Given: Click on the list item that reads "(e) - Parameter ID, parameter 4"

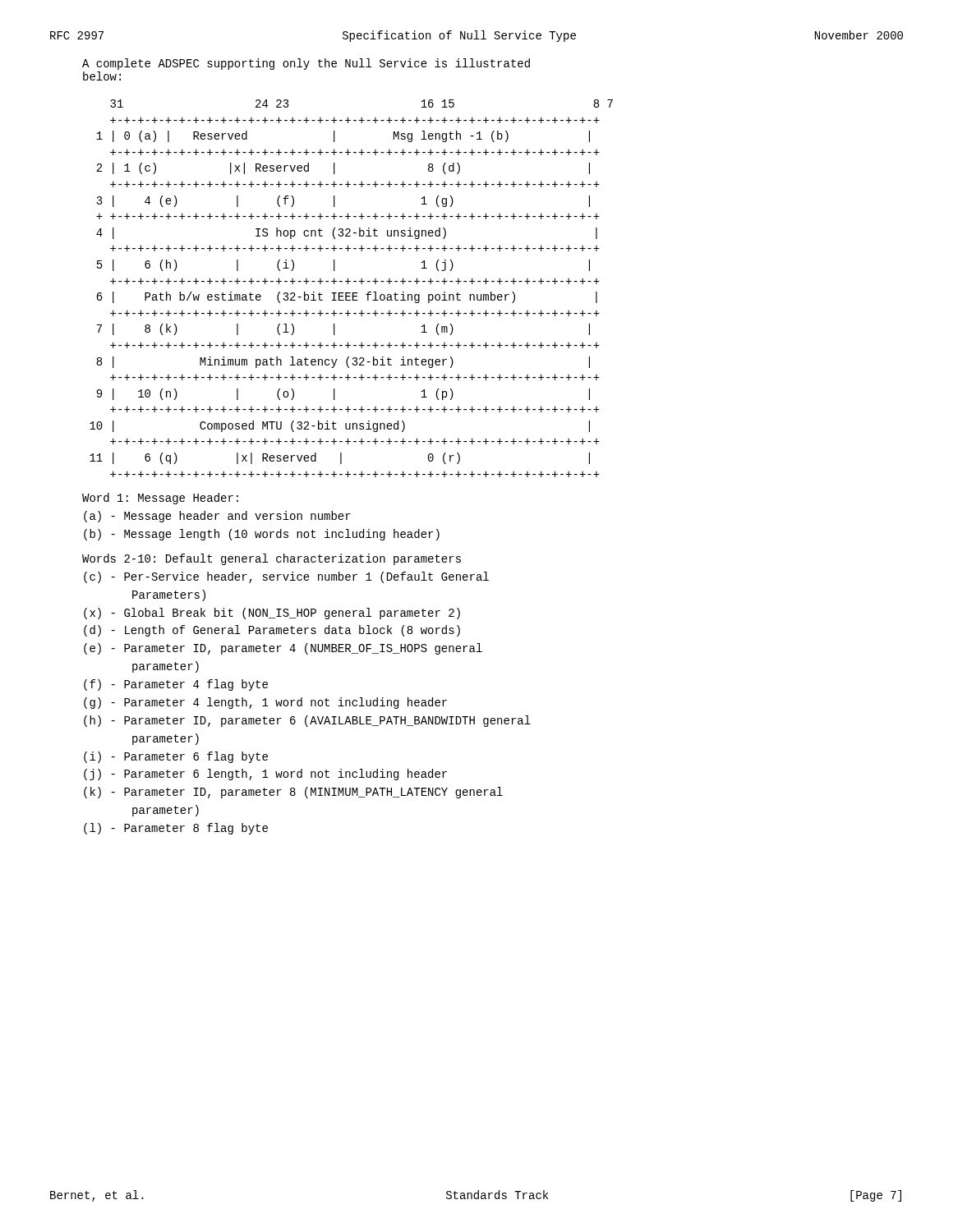Looking at the screenshot, I should (x=282, y=649).
